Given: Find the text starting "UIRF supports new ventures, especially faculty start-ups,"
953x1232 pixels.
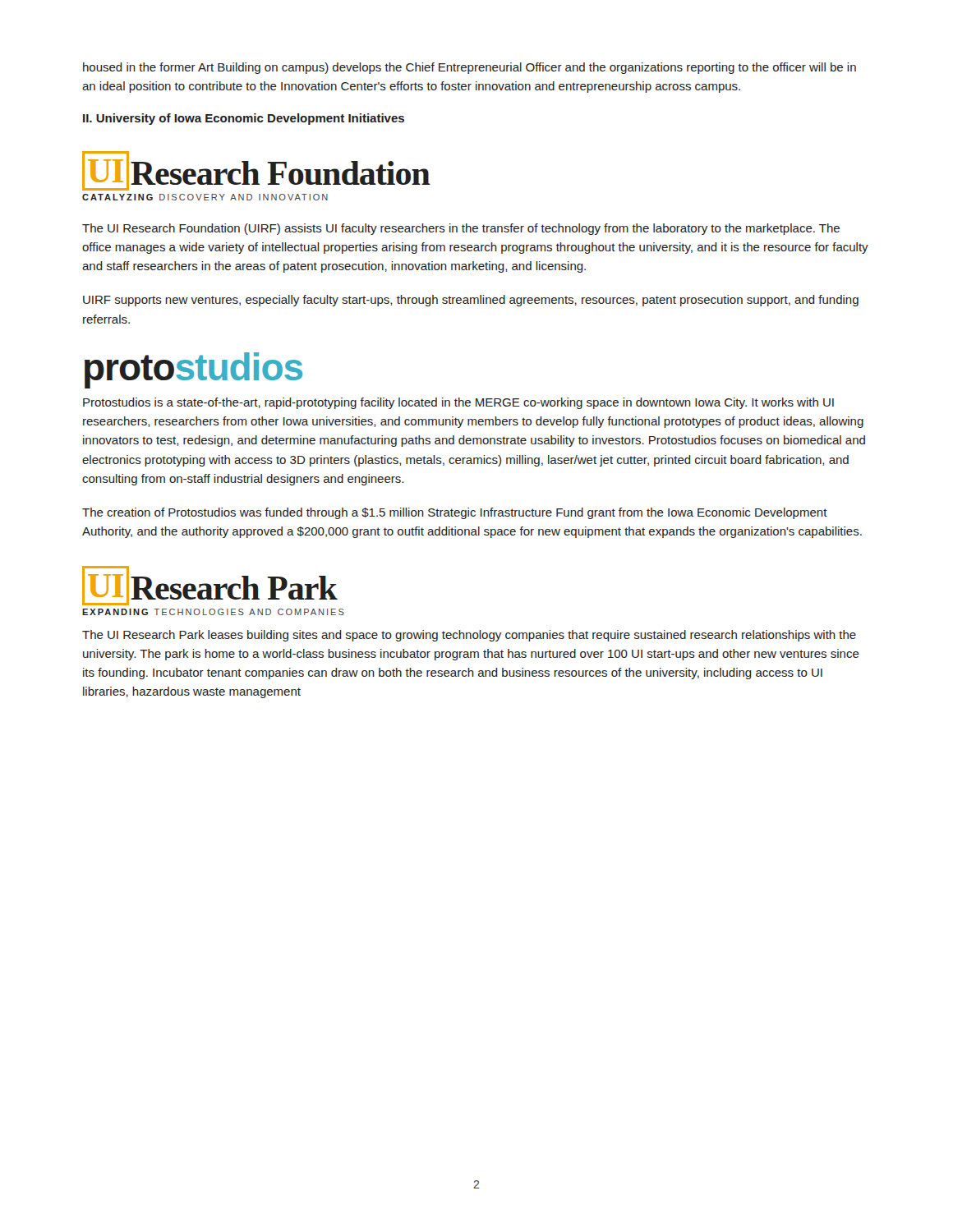Looking at the screenshot, I should click(x=471, y=309).
